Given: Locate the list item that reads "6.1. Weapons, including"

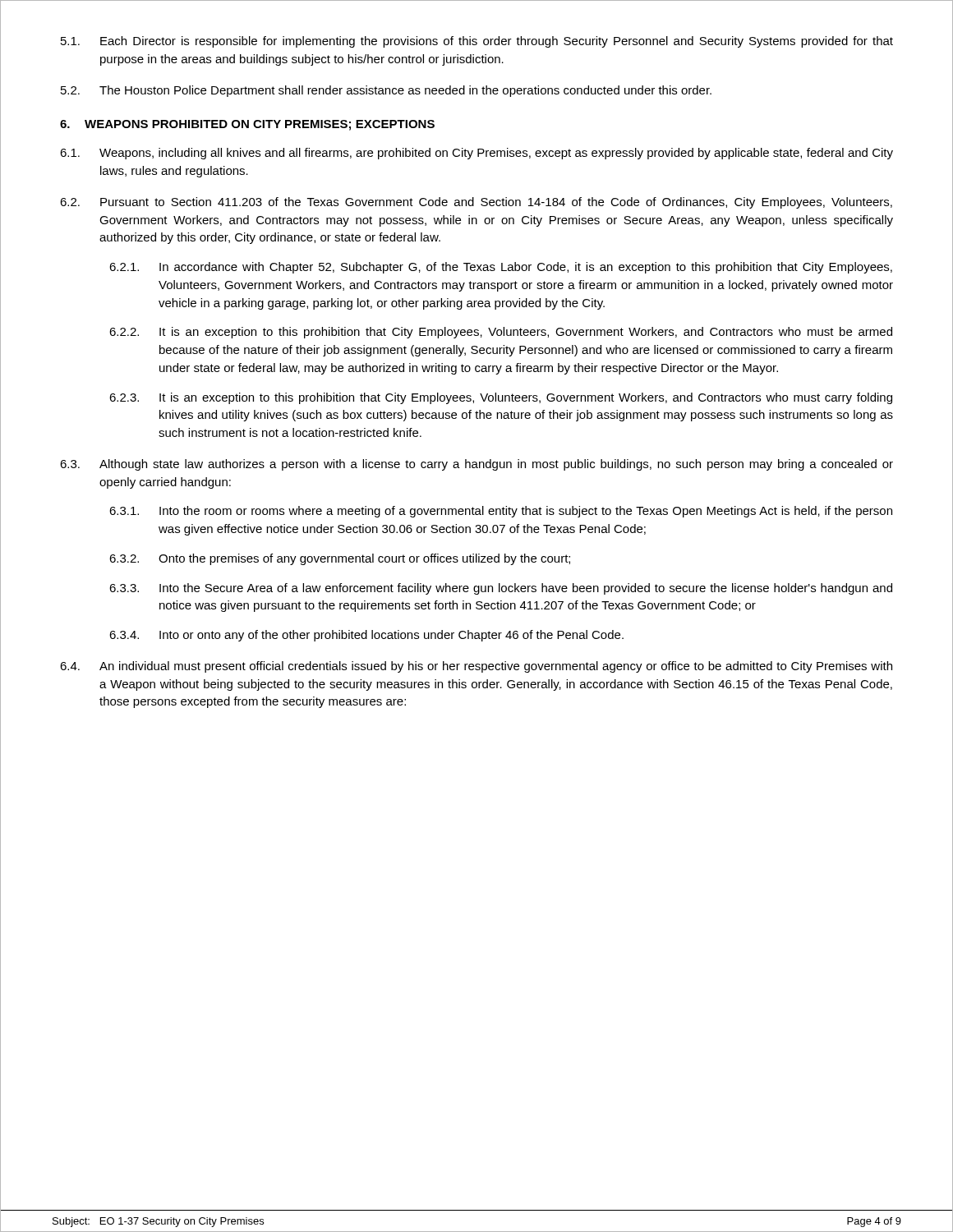Looking at the screenshot, I should pyautogui.click(x=476, y=162).
